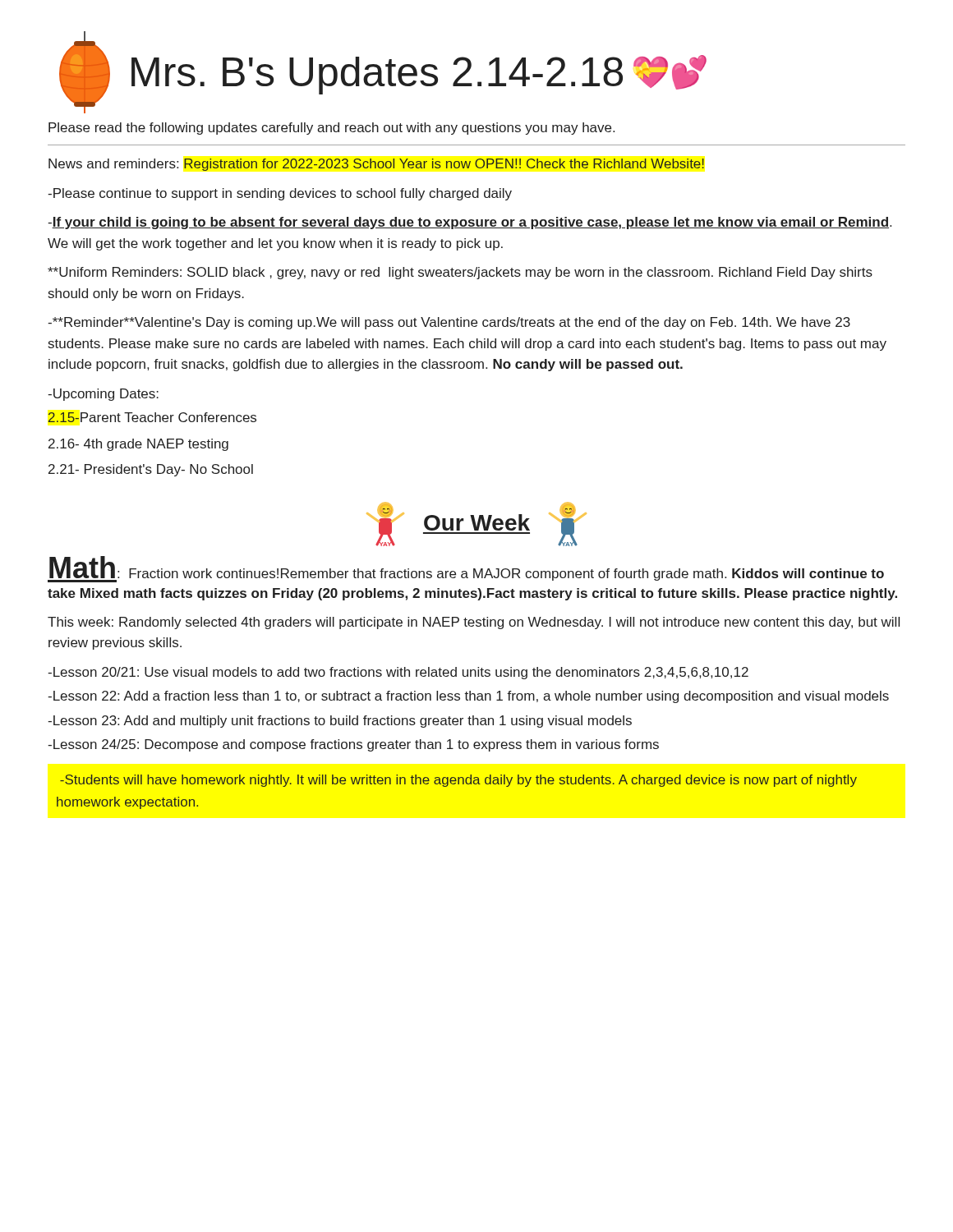953x1232 pixels.
Task: Locate the text "2.15-Parent Teacher Conferences"
Action: pos(152,418)
